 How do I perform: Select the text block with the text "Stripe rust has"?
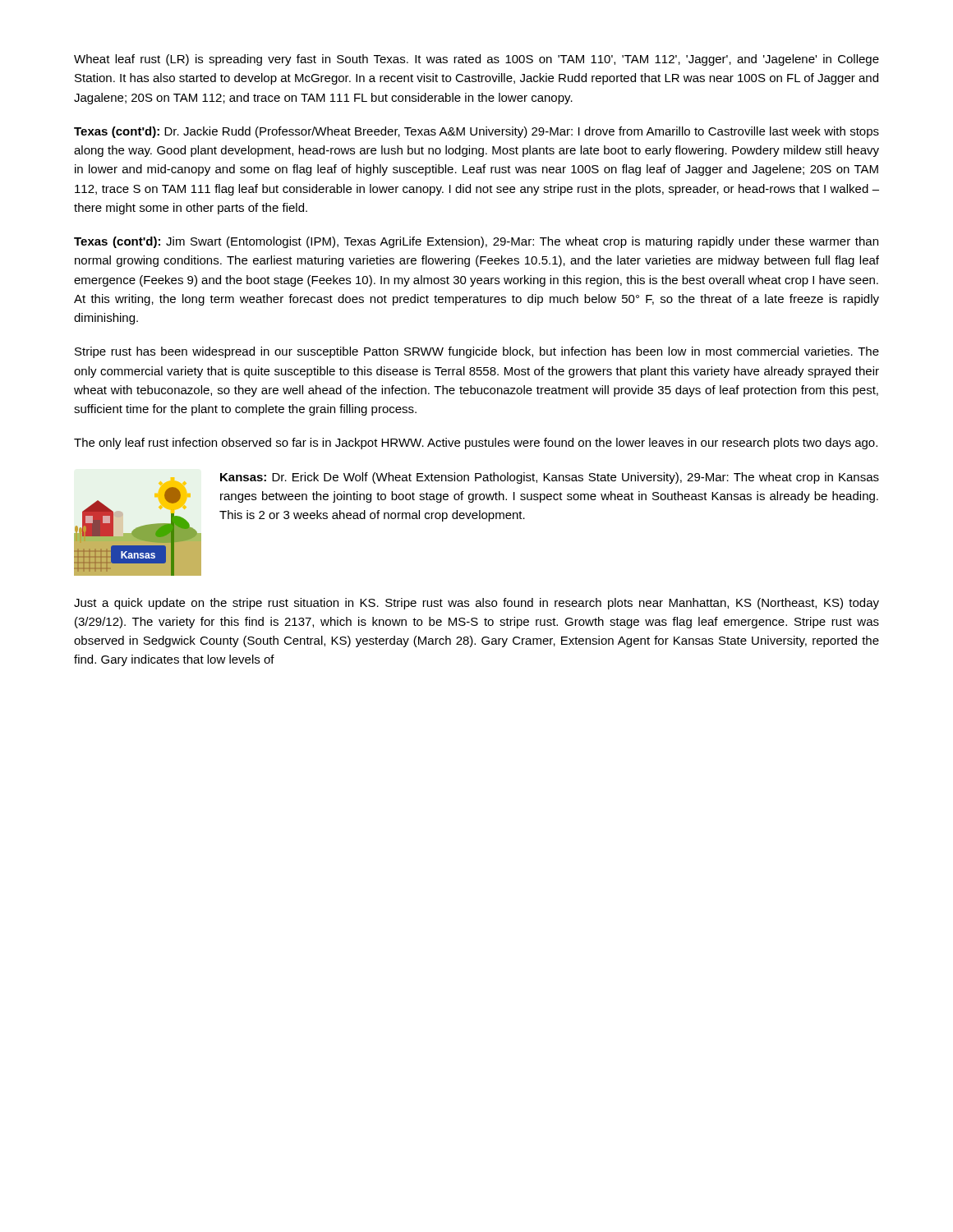pos(476,380)
